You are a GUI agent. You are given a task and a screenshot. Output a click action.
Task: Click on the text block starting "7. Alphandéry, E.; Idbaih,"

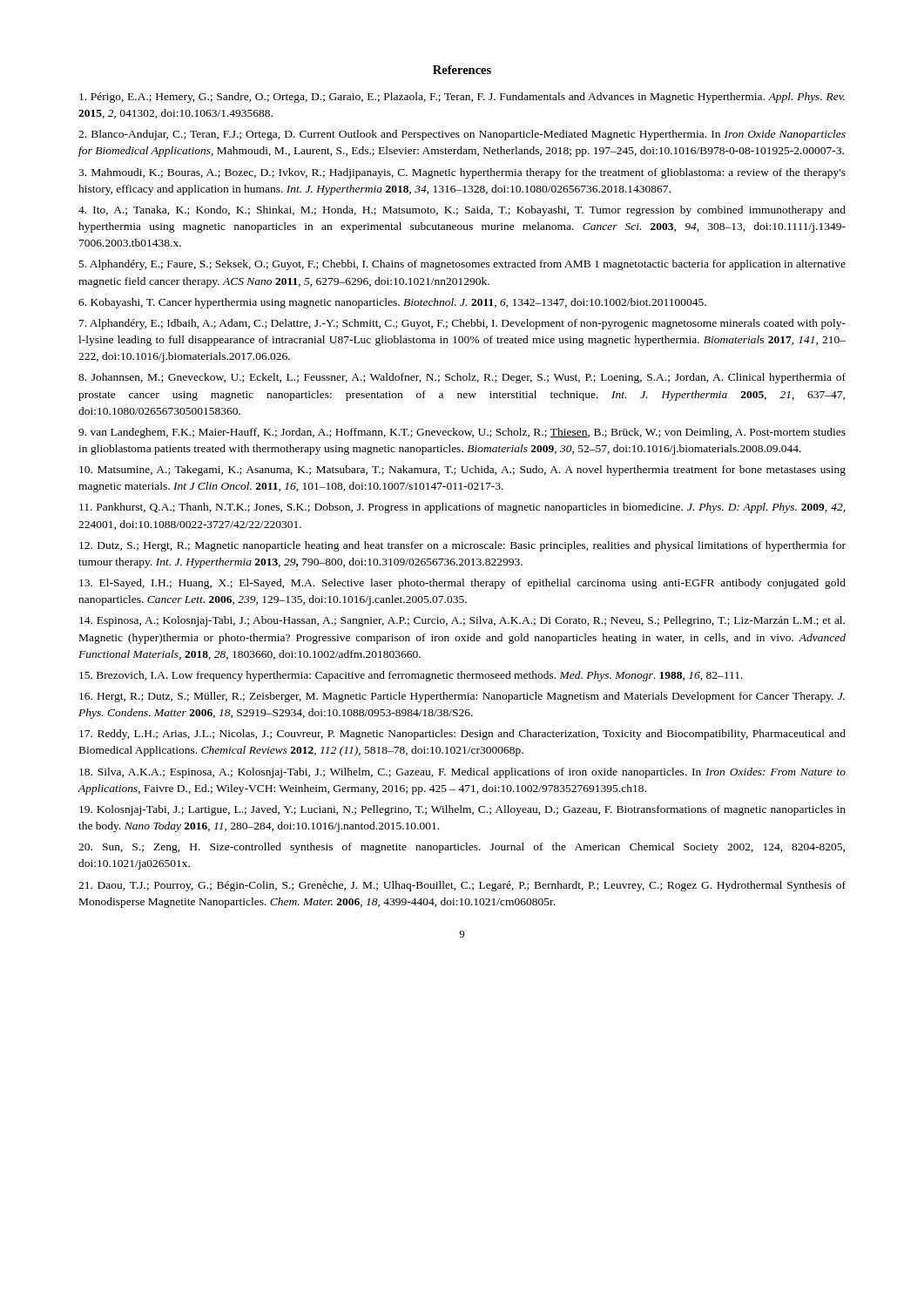[462, 339]
